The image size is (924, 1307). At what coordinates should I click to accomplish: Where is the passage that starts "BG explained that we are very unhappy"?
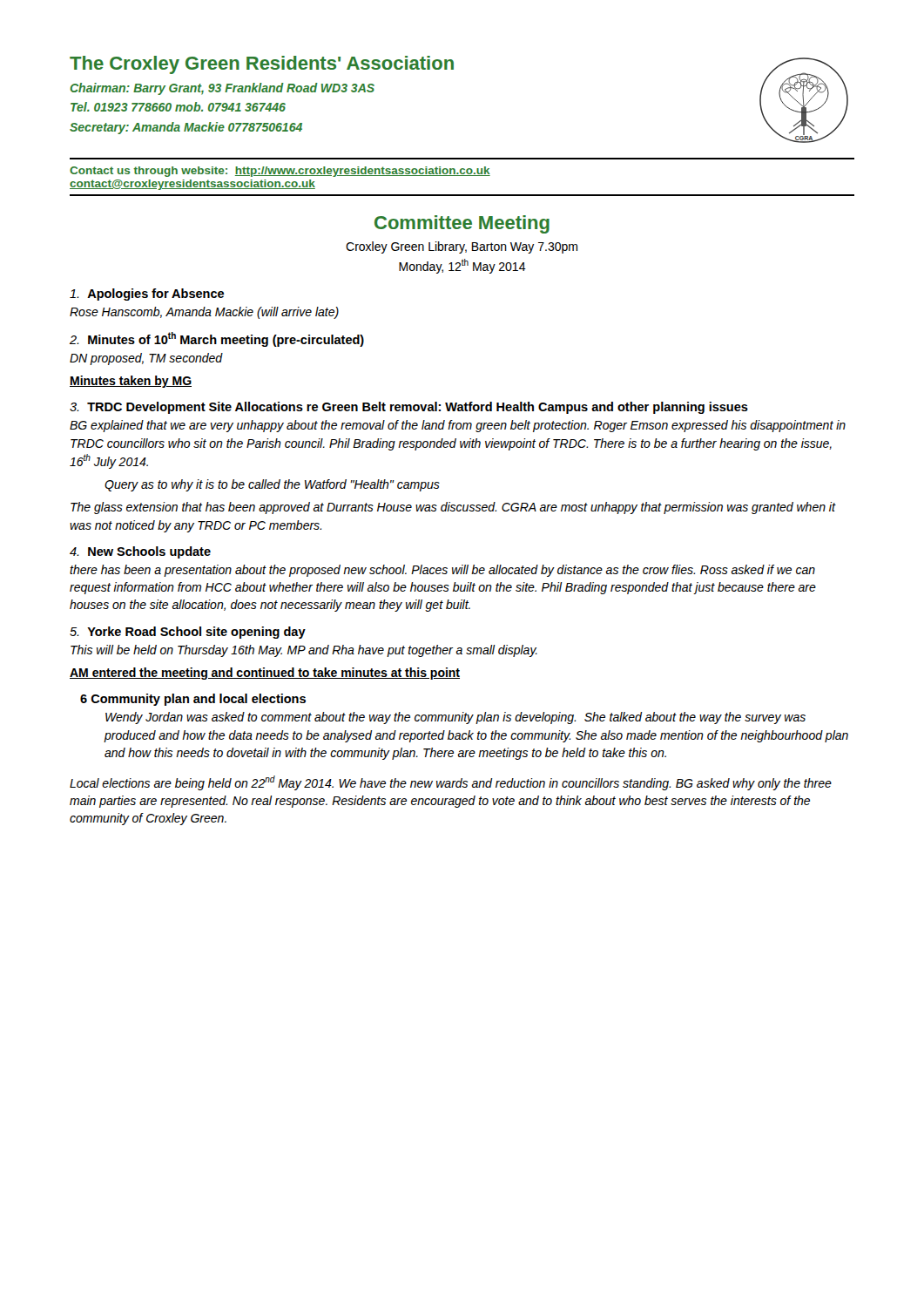[458, 443]
